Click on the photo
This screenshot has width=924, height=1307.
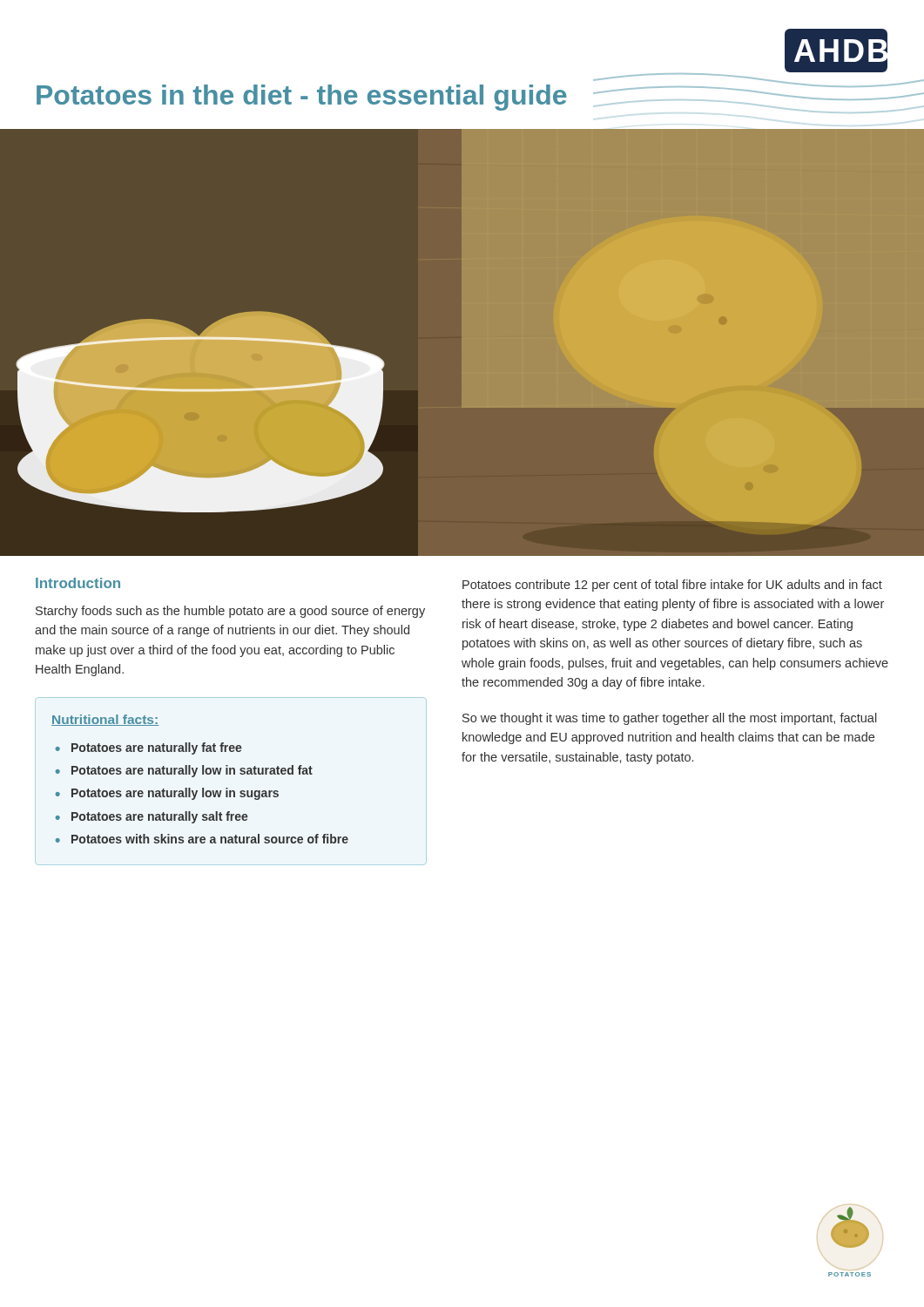(x=462, y=342)
